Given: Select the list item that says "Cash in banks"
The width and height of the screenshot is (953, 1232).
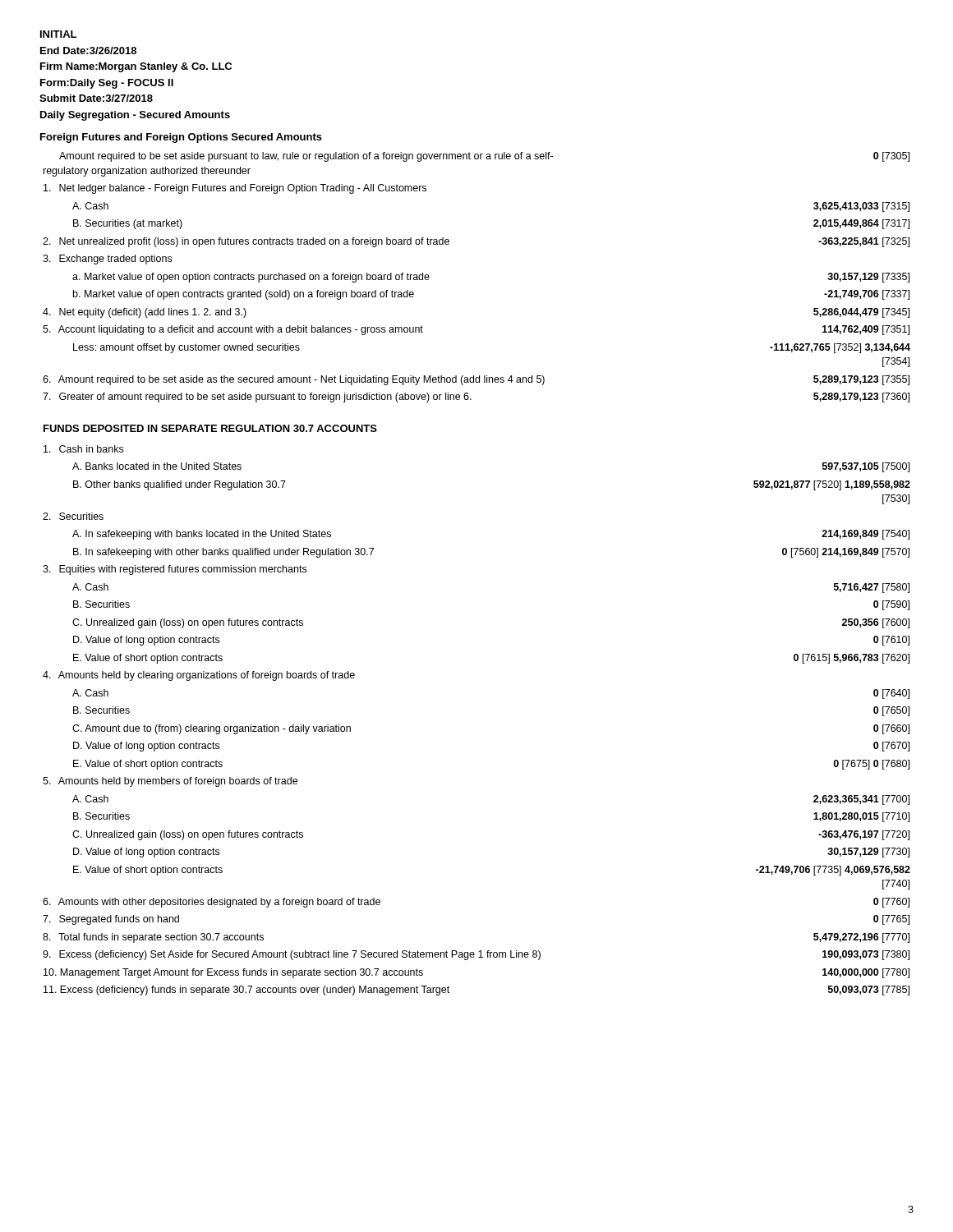Looking at the screenshot, I should [83, 449].
